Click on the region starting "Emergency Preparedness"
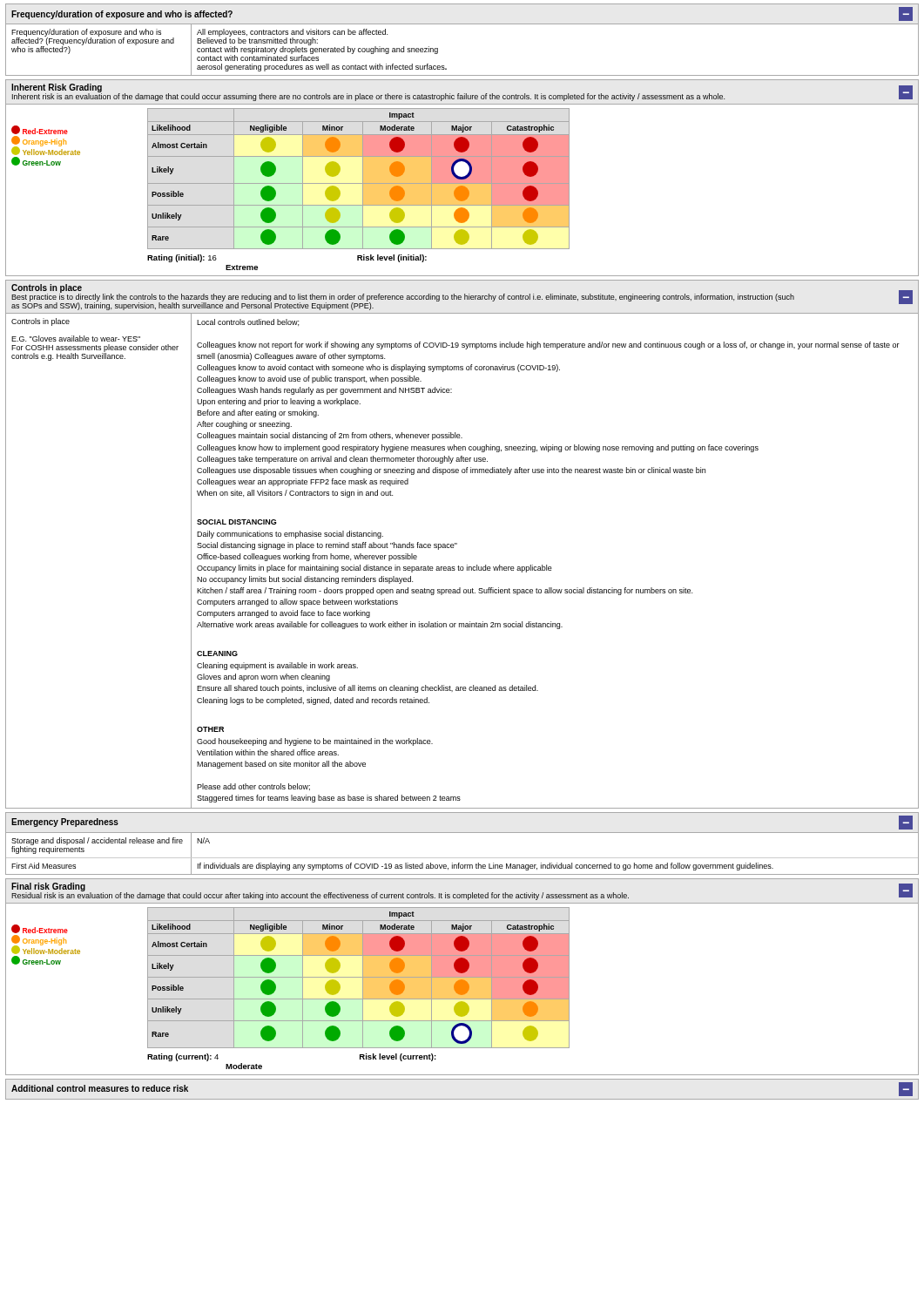 [x=65, y=822]
